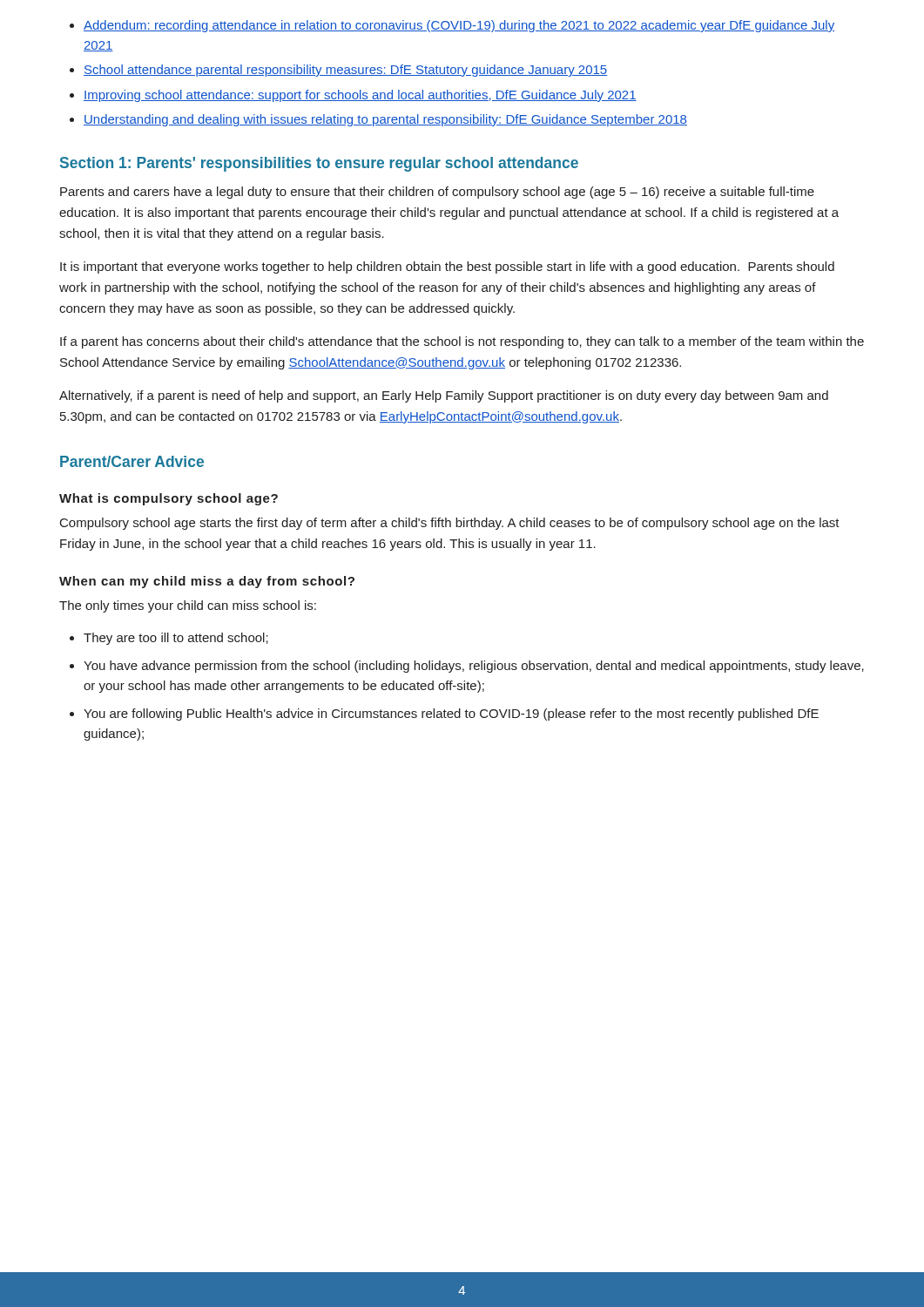Select the region starting "Alternatively, if a parent is need of help"
This screenshot has width=924, height=1307.
pos(444,405)
